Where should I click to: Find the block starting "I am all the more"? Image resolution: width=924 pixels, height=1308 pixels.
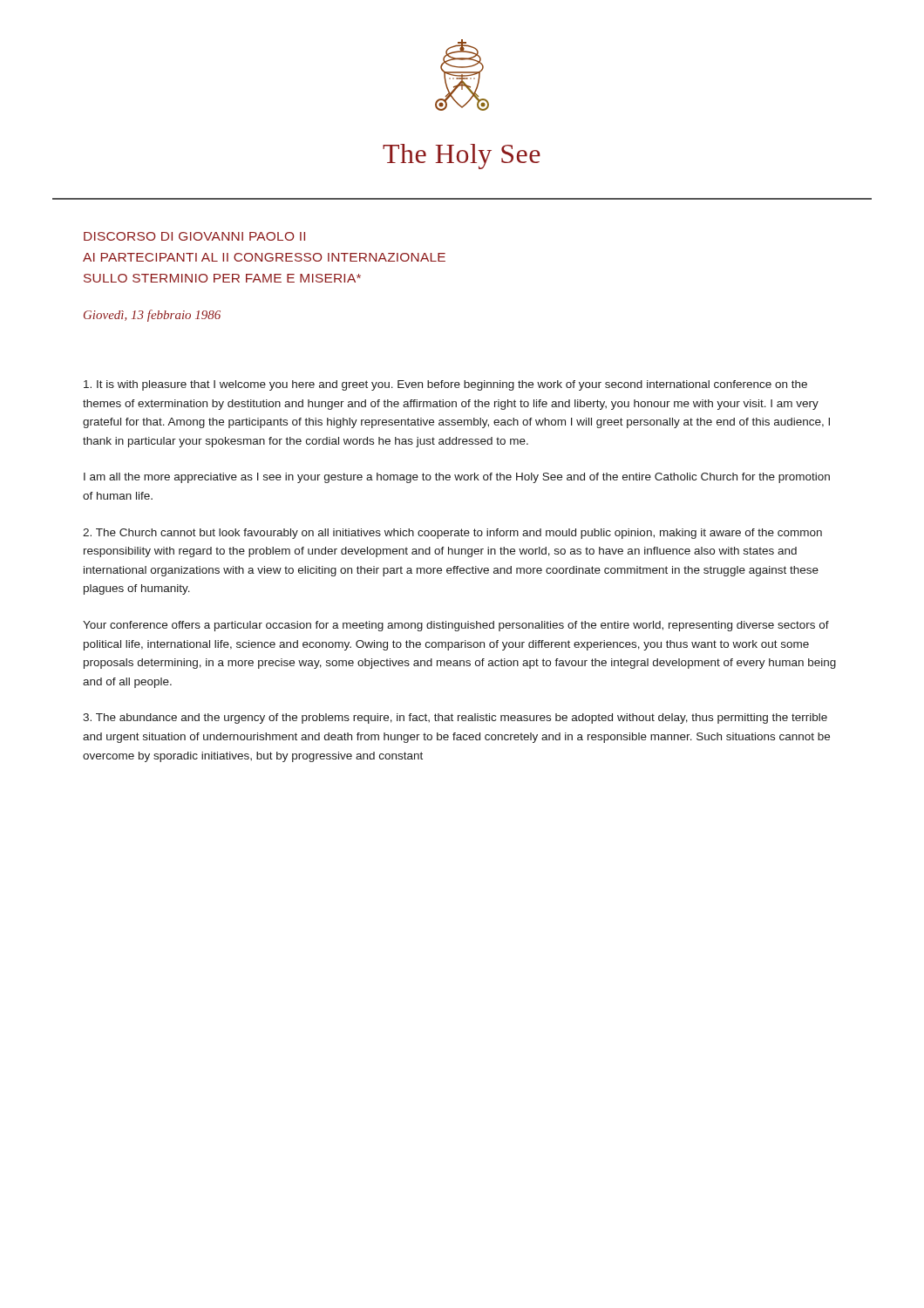pos(457,486)
